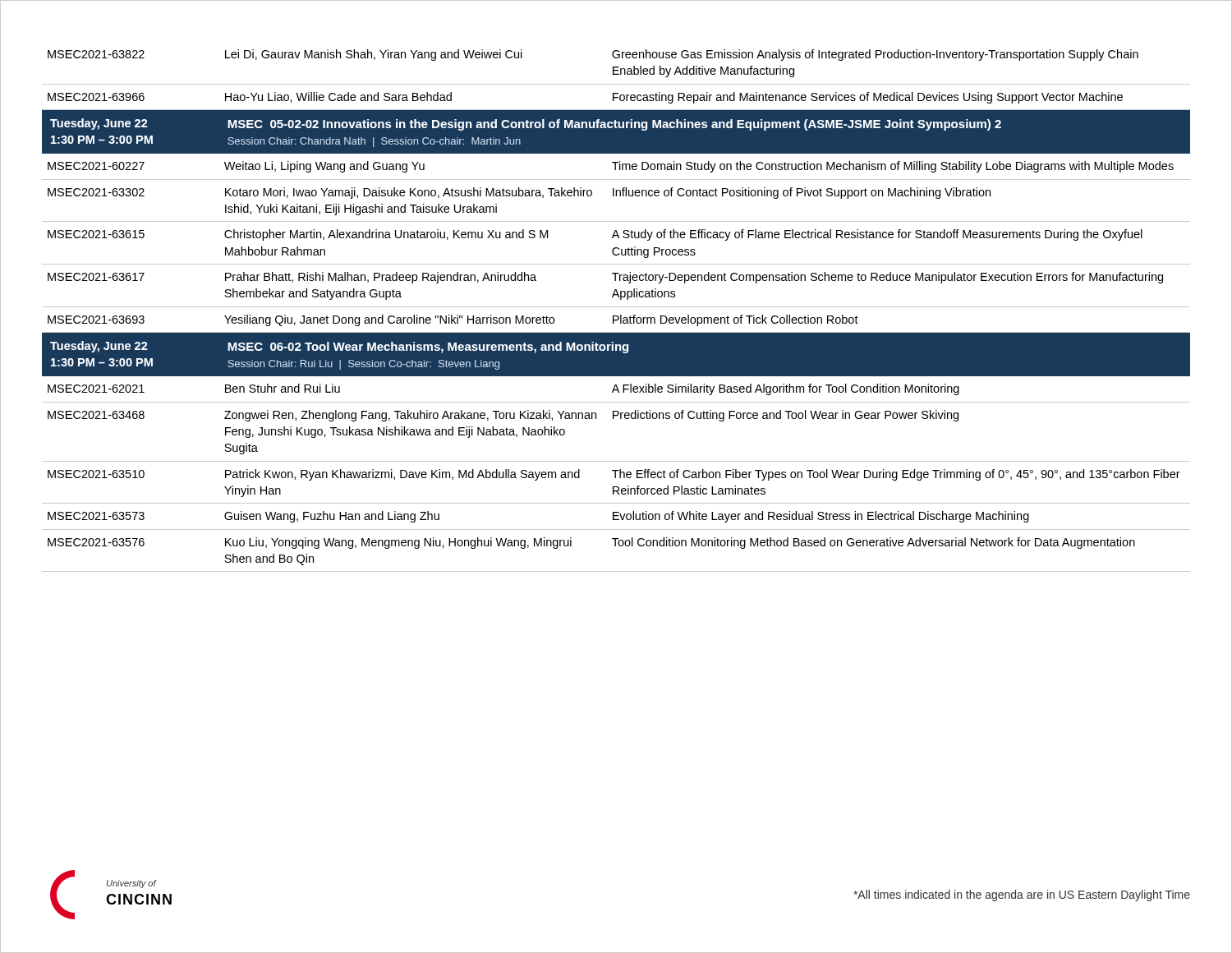This screenshot has height=953, width=1232.
Task: Click the logo
Action: 108,895
